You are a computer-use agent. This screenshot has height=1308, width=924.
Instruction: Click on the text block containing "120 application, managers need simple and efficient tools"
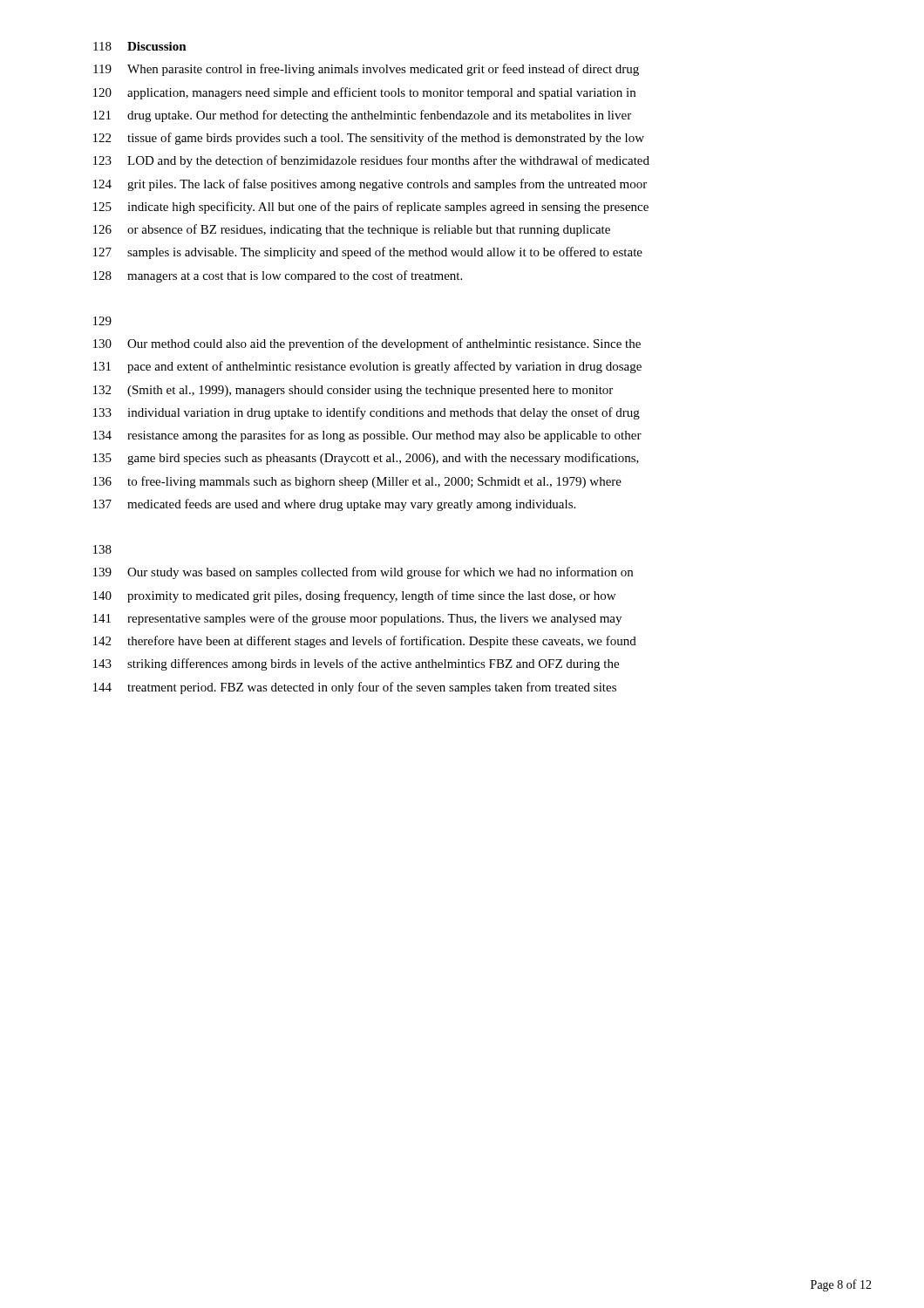coord(471,92)
